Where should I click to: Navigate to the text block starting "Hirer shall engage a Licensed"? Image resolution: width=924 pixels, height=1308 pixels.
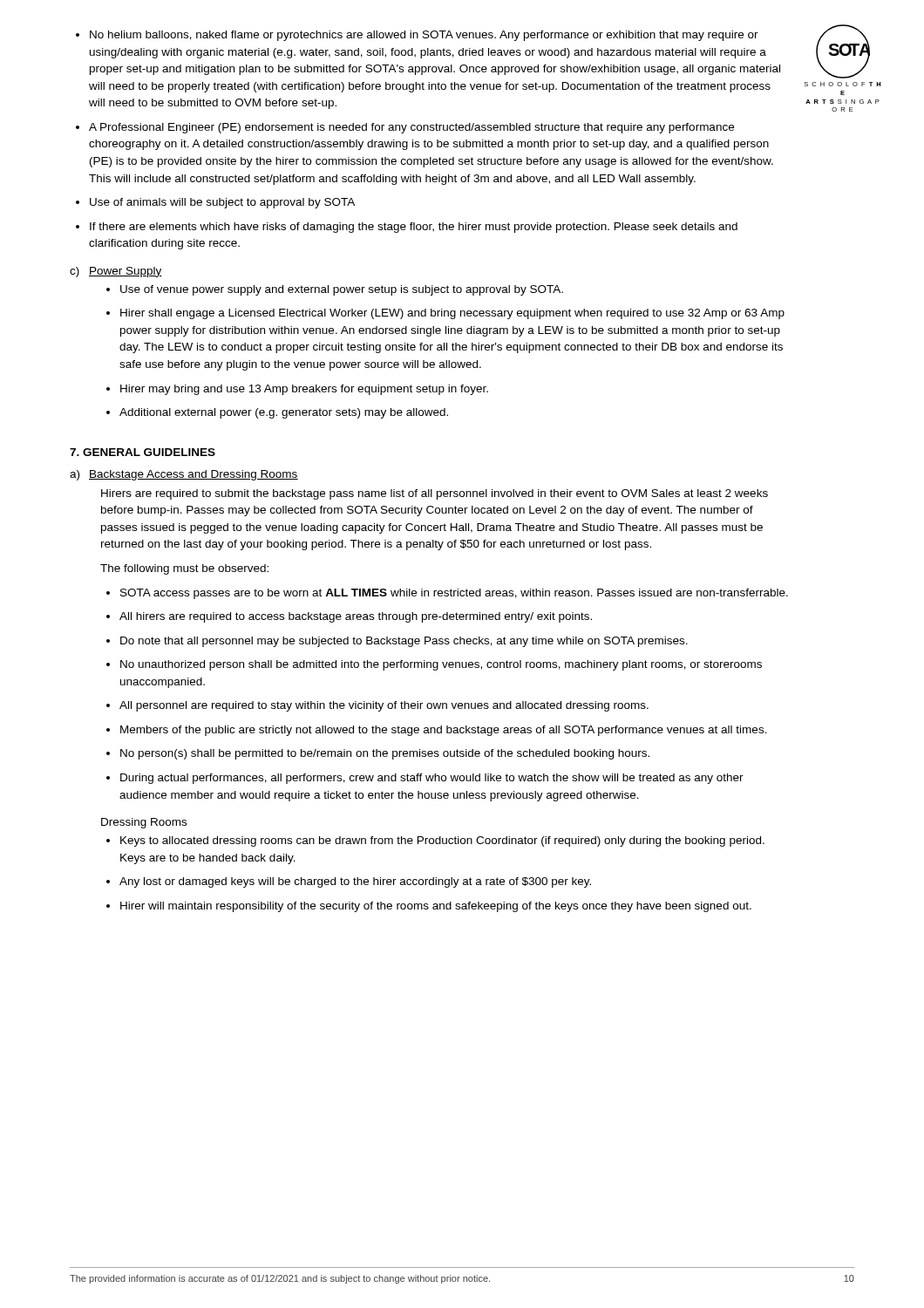[x=445, y=339]
